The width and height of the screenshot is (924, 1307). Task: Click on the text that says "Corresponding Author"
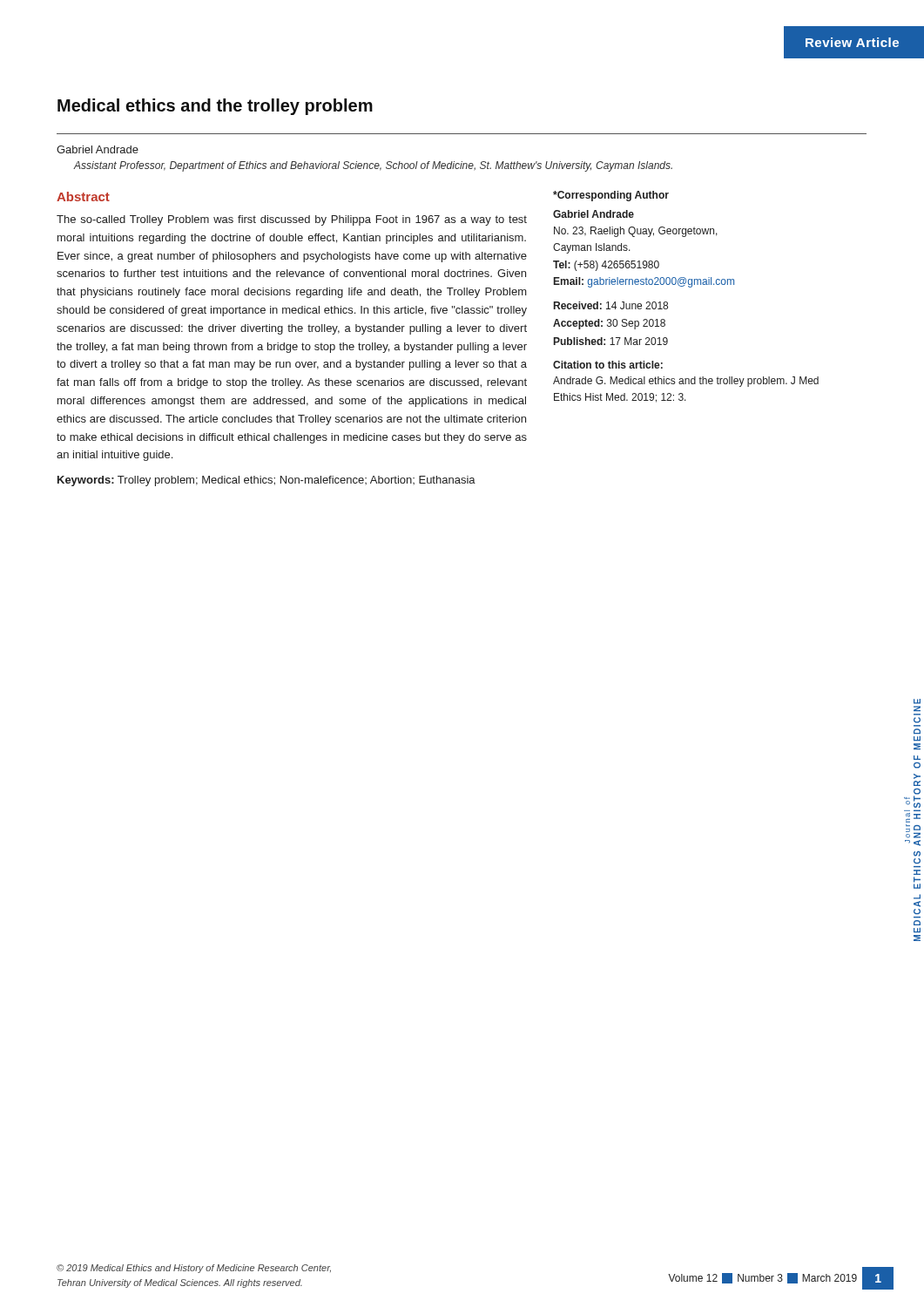(x=611, y=195)
